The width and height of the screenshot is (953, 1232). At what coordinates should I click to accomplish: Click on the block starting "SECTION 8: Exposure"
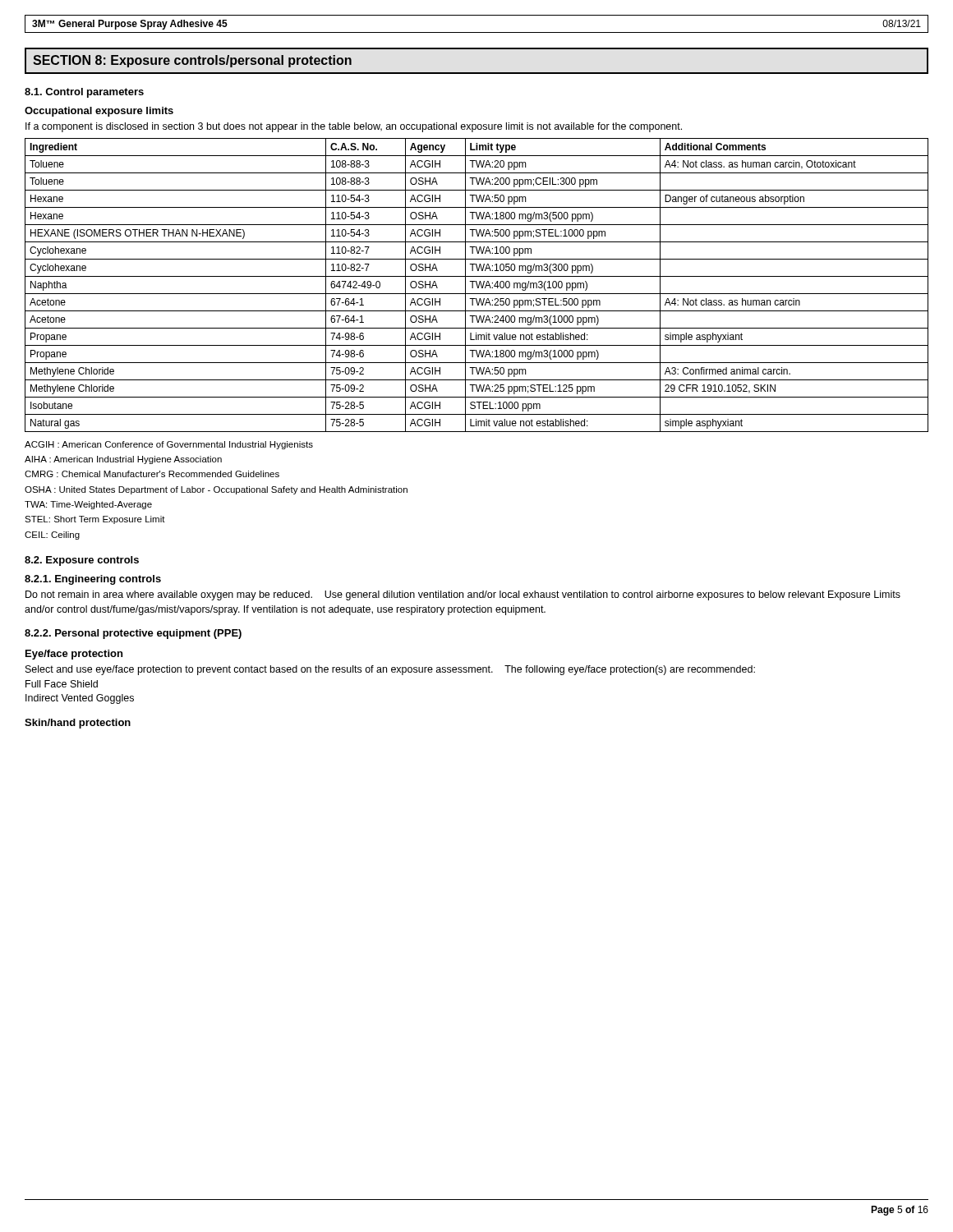(x=192, y=60)
